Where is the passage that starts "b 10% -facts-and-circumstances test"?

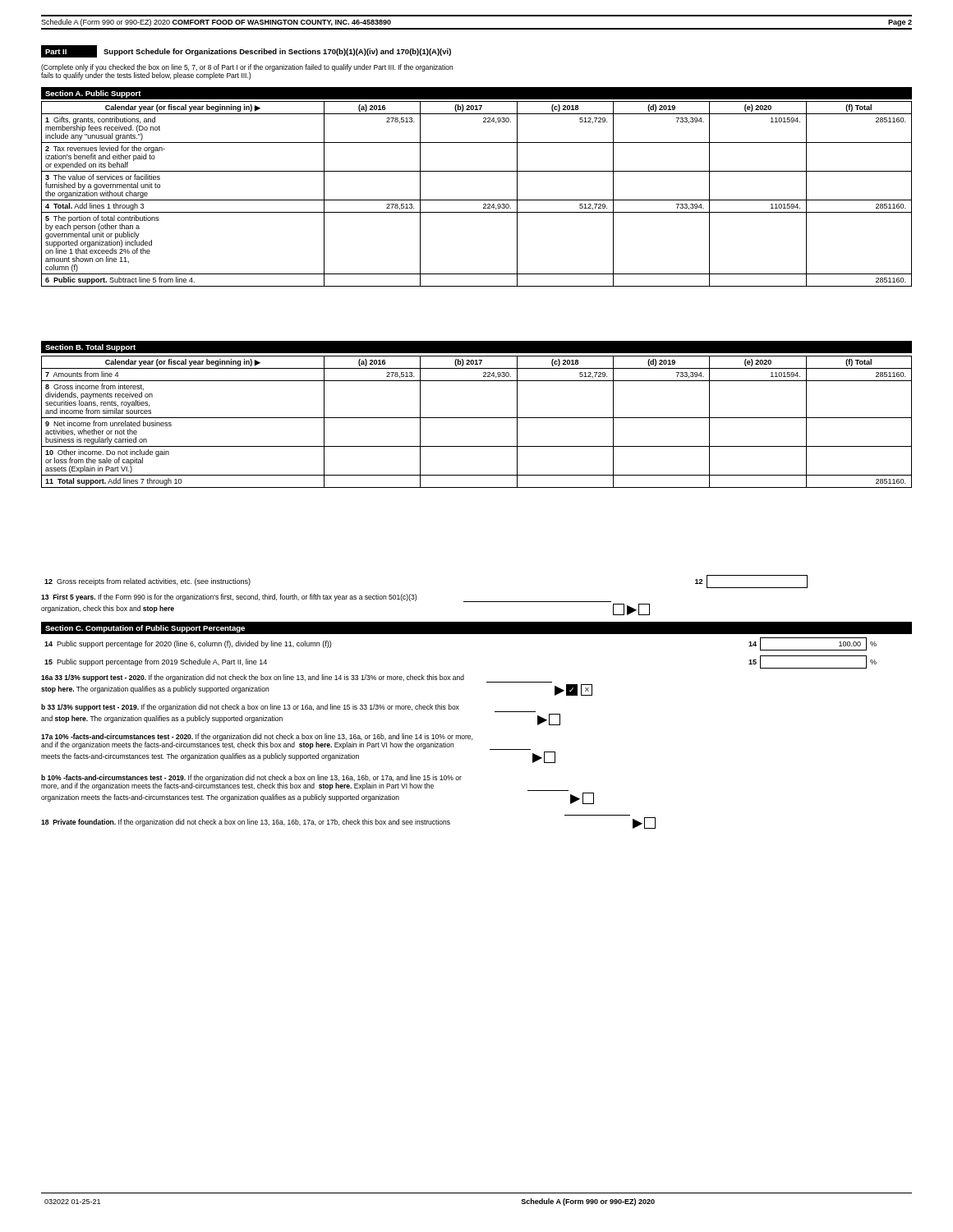[x=317, y=789]
